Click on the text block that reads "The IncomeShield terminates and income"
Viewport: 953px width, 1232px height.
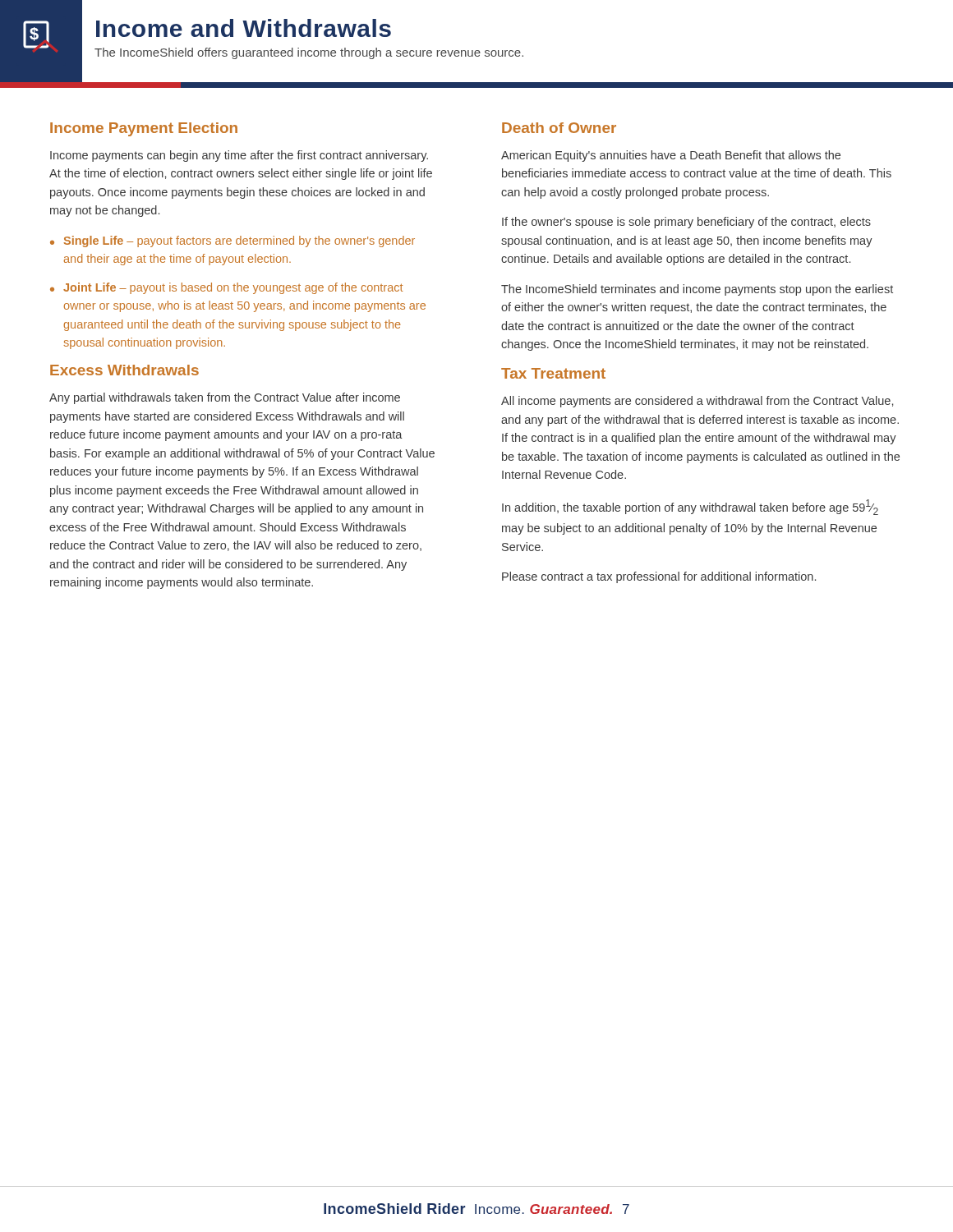point(697,317)
